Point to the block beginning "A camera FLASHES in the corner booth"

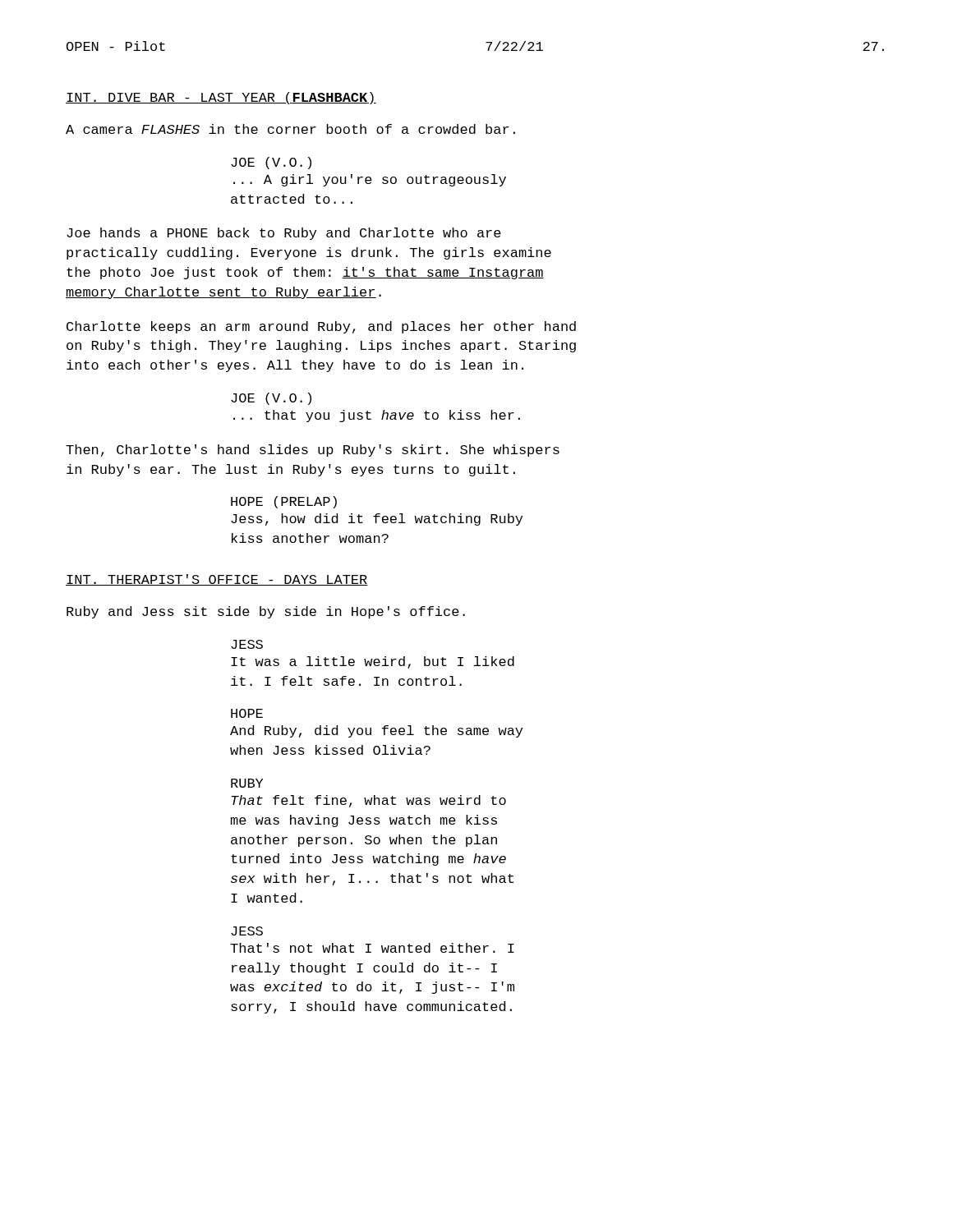pos(292,130)
